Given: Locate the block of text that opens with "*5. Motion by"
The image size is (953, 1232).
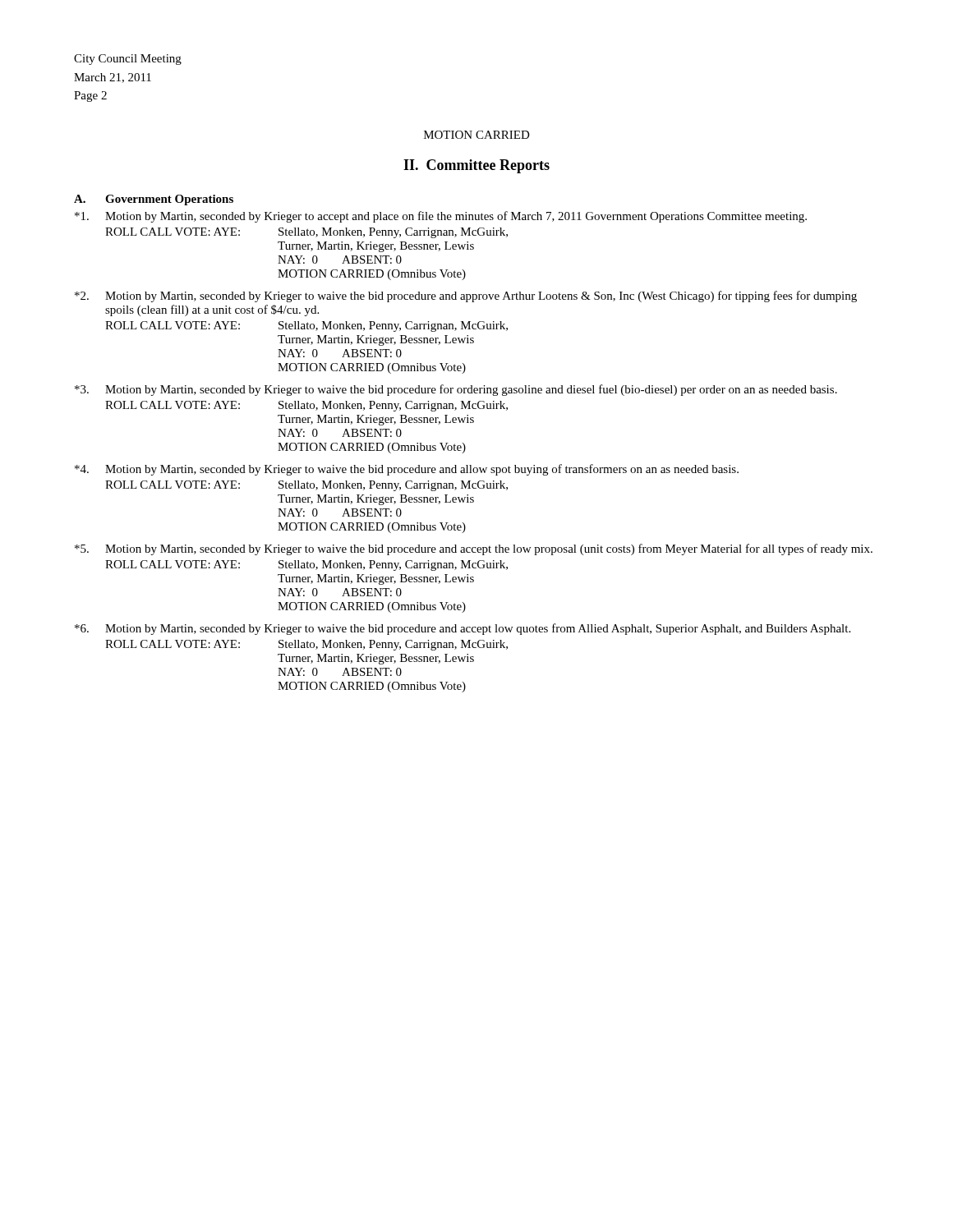Looking at the screenshot, I should [476, 581].
